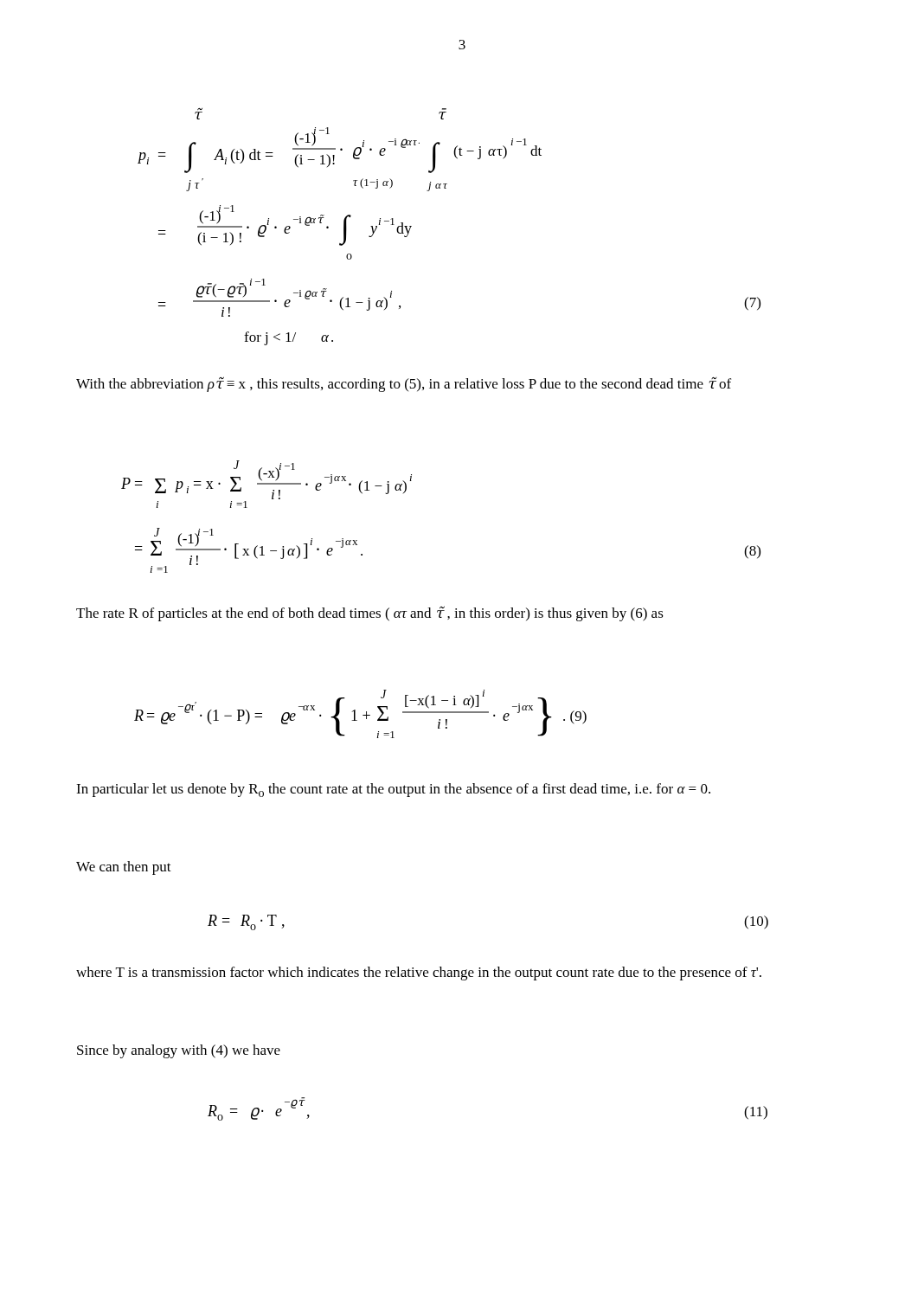Point to "We can then put"
This screenshot has width=924, height=1298.
click(124, 867)
